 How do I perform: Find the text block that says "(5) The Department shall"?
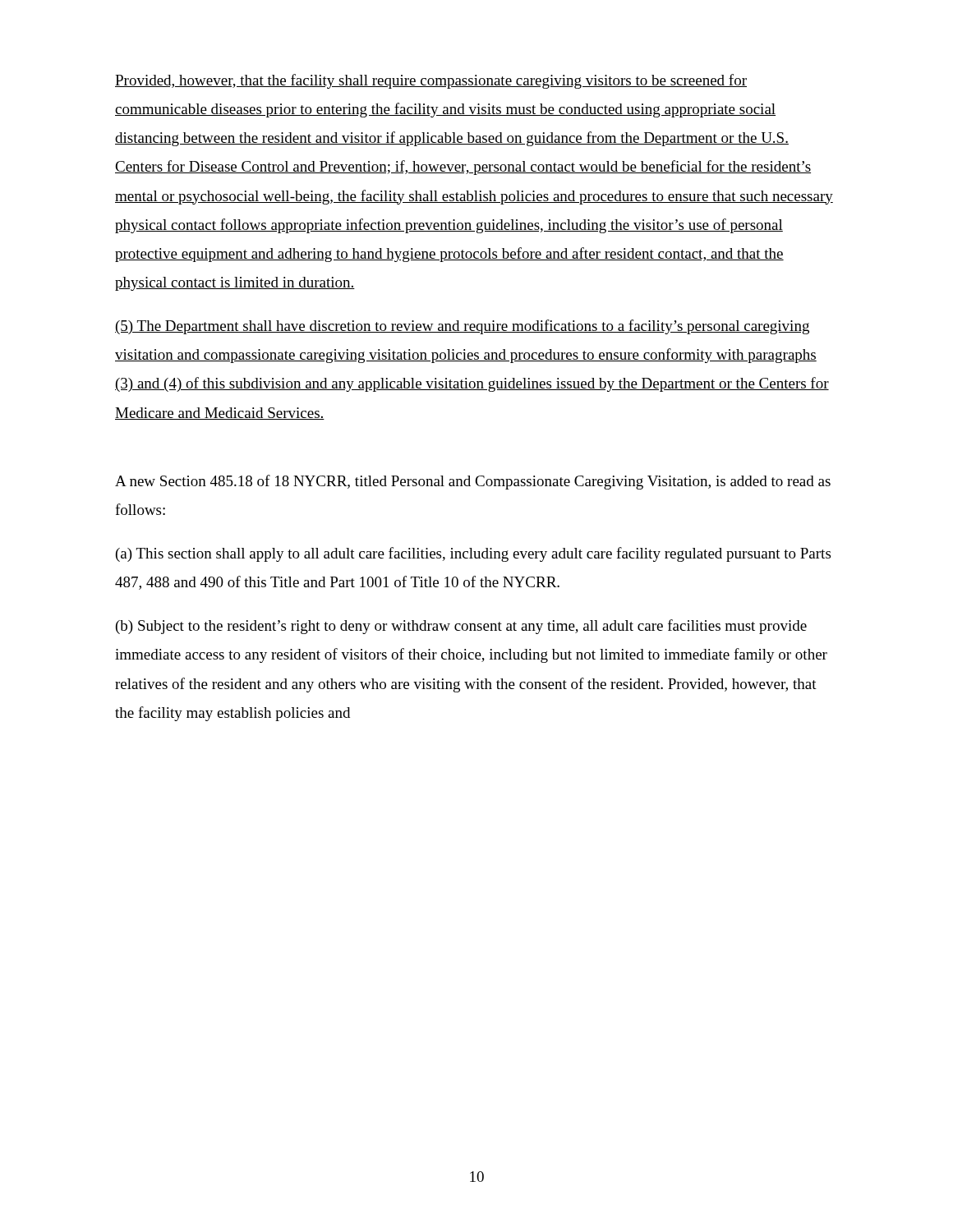click(x=476, y=369)
